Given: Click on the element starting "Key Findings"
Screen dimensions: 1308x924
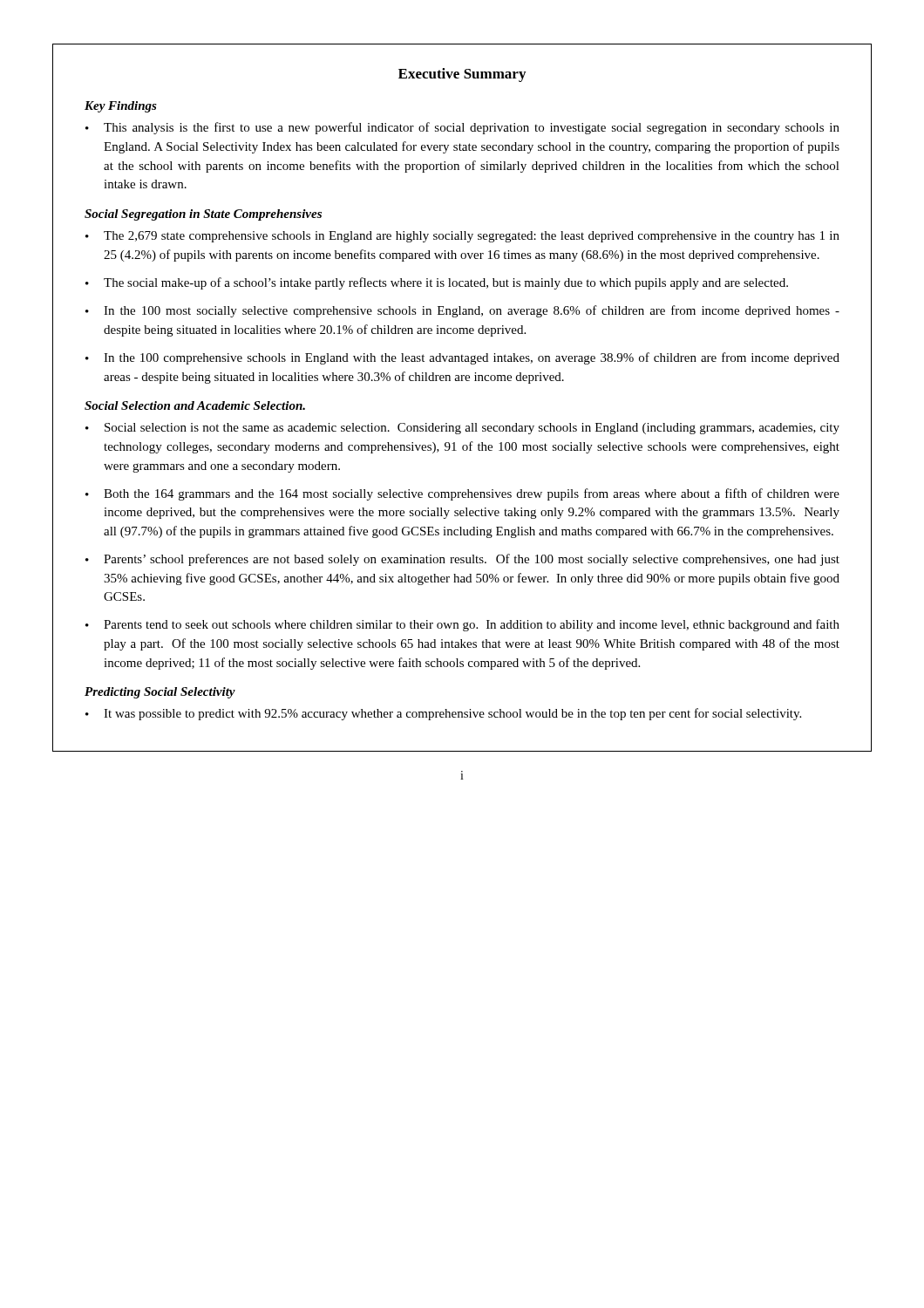Looking at the screenshot, I should click(121, 105).
